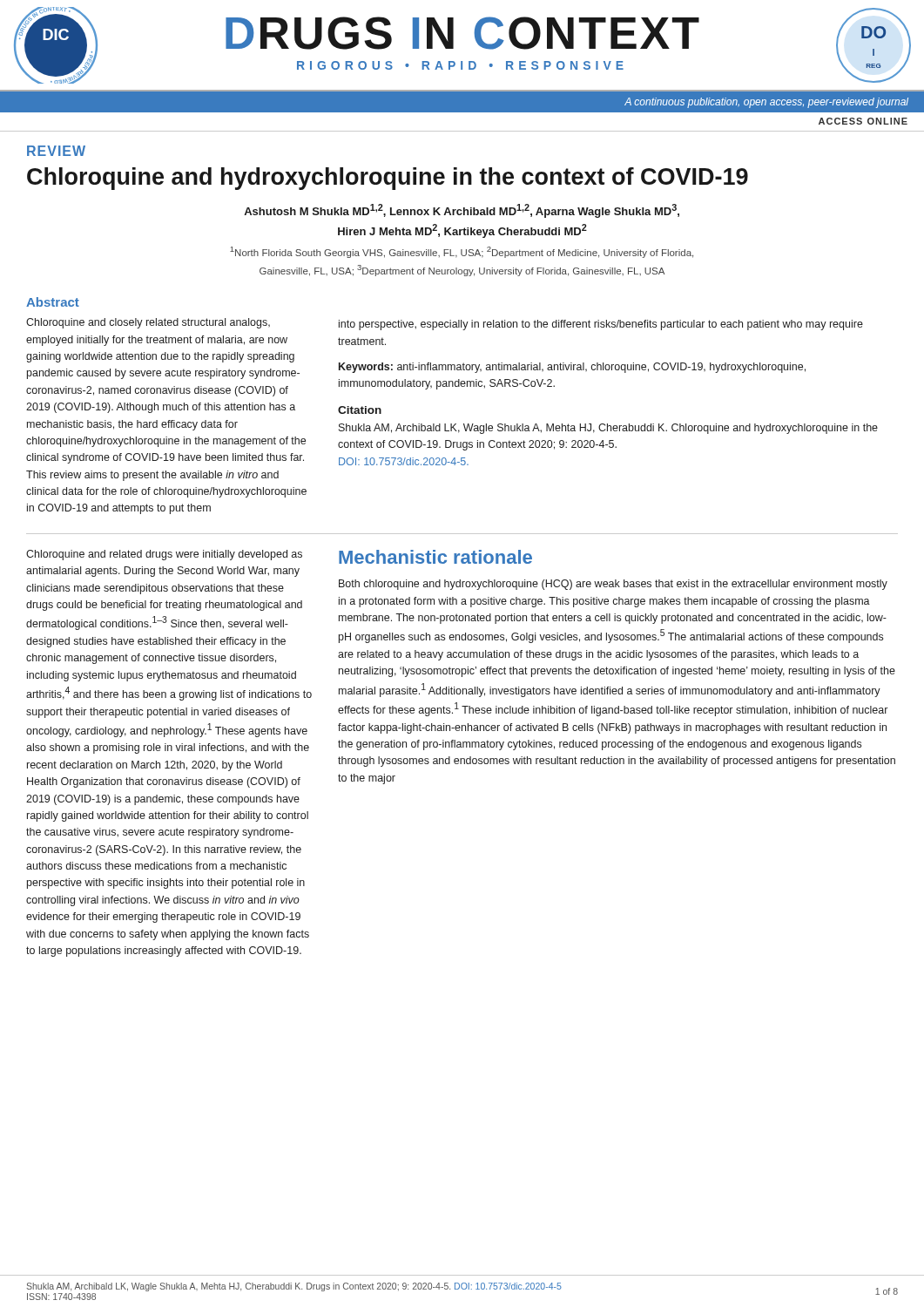Select the text block starting "1North Florida South"
This screenshot has height=1307, width=924.
pos(462,260)
